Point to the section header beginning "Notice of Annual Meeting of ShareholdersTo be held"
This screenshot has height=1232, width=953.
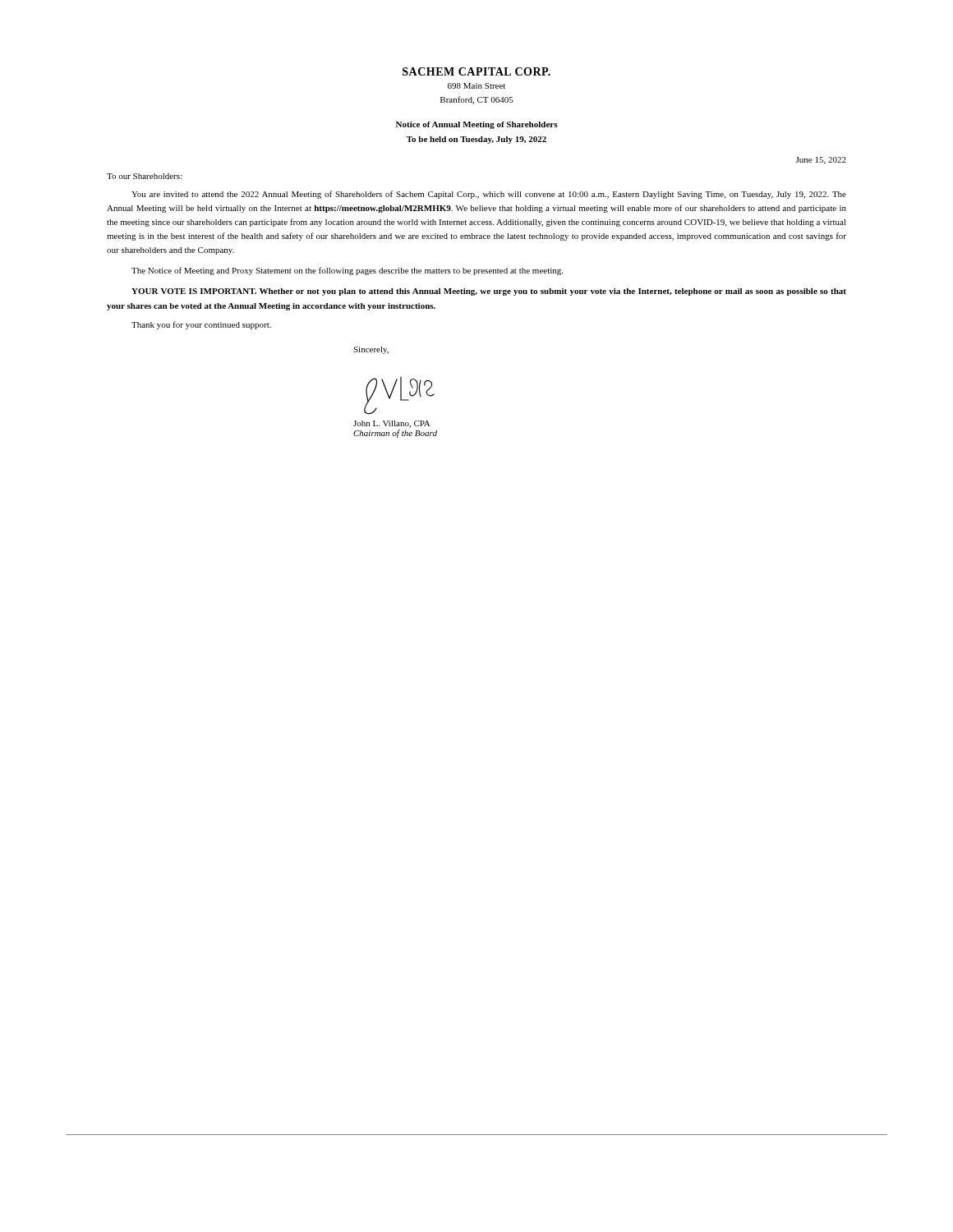(x=476, y=132)
